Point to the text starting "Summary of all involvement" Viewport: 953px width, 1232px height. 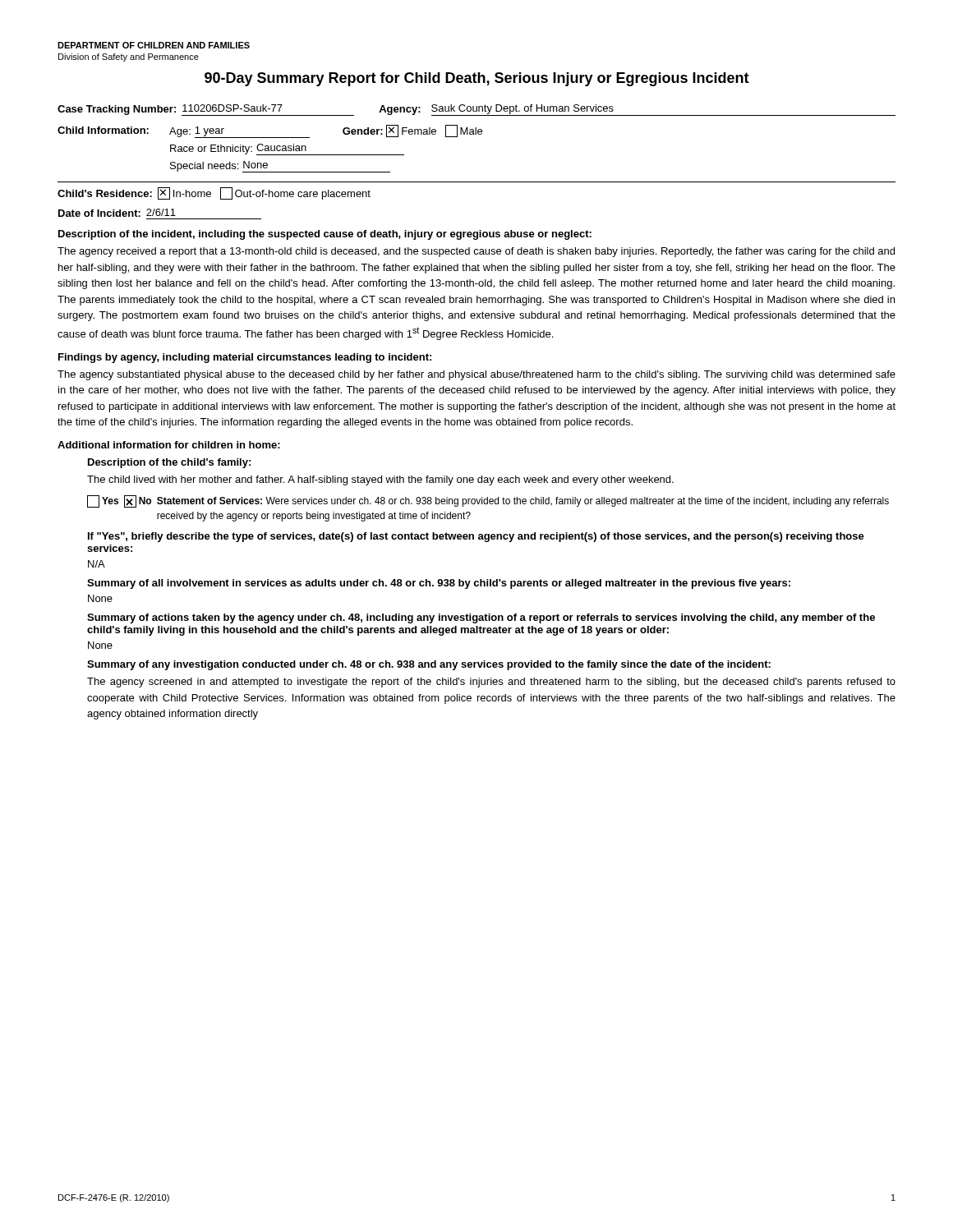pyautogui.click(x=439, y=583)
